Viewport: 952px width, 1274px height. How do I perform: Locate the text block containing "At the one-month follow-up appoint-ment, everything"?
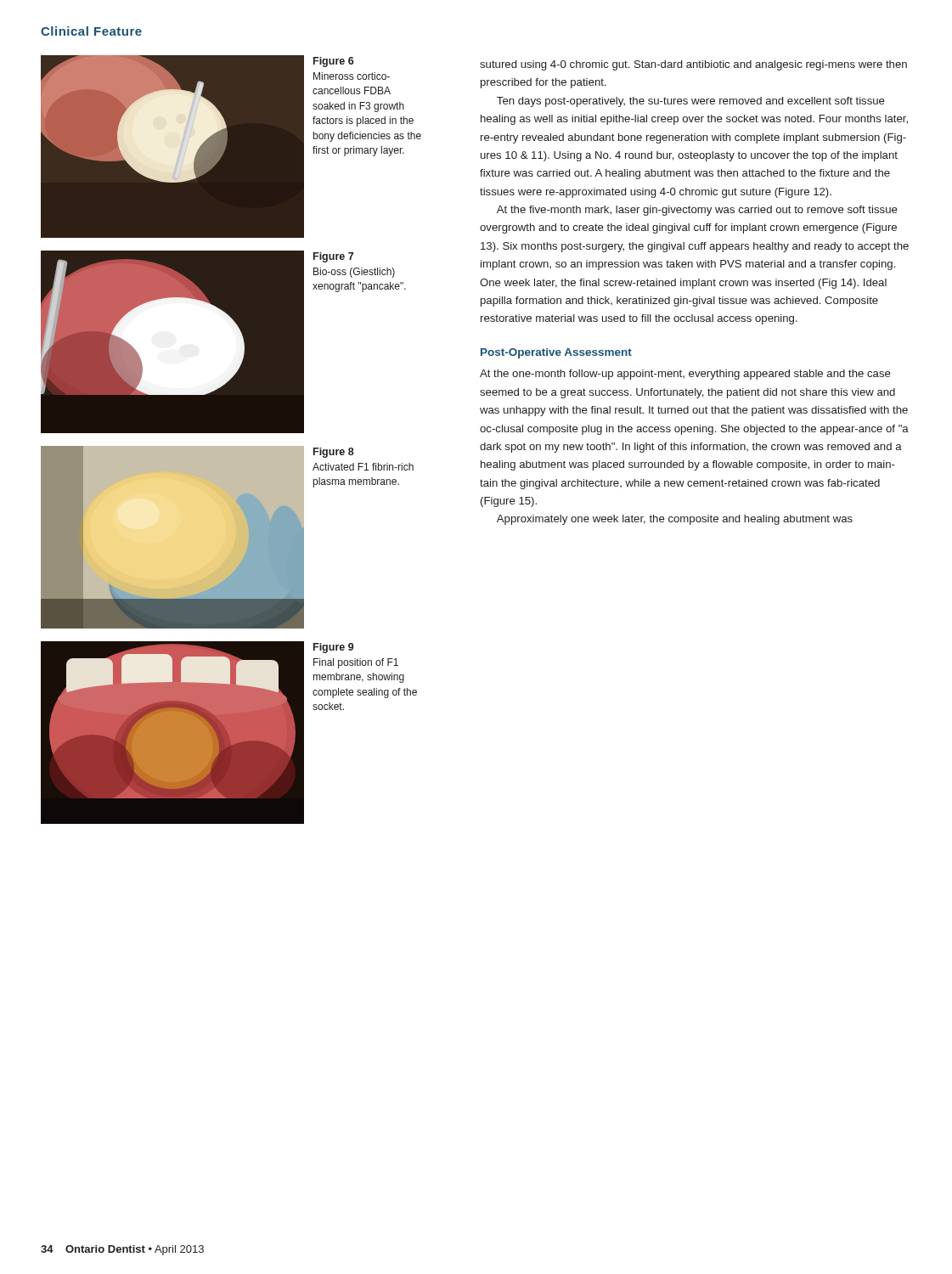(696, 446)
